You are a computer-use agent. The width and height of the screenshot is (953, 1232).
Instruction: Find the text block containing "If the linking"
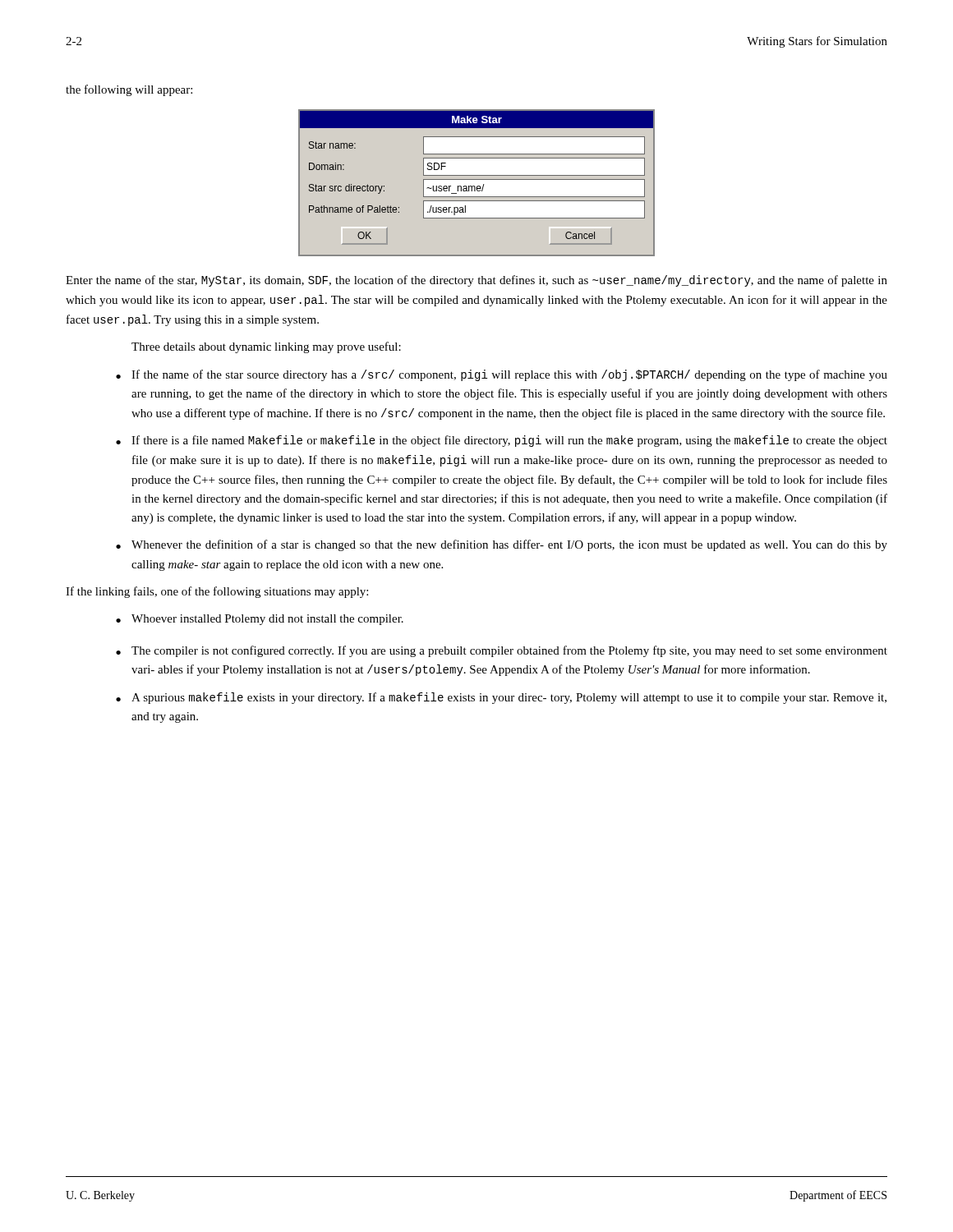point(218,591)
